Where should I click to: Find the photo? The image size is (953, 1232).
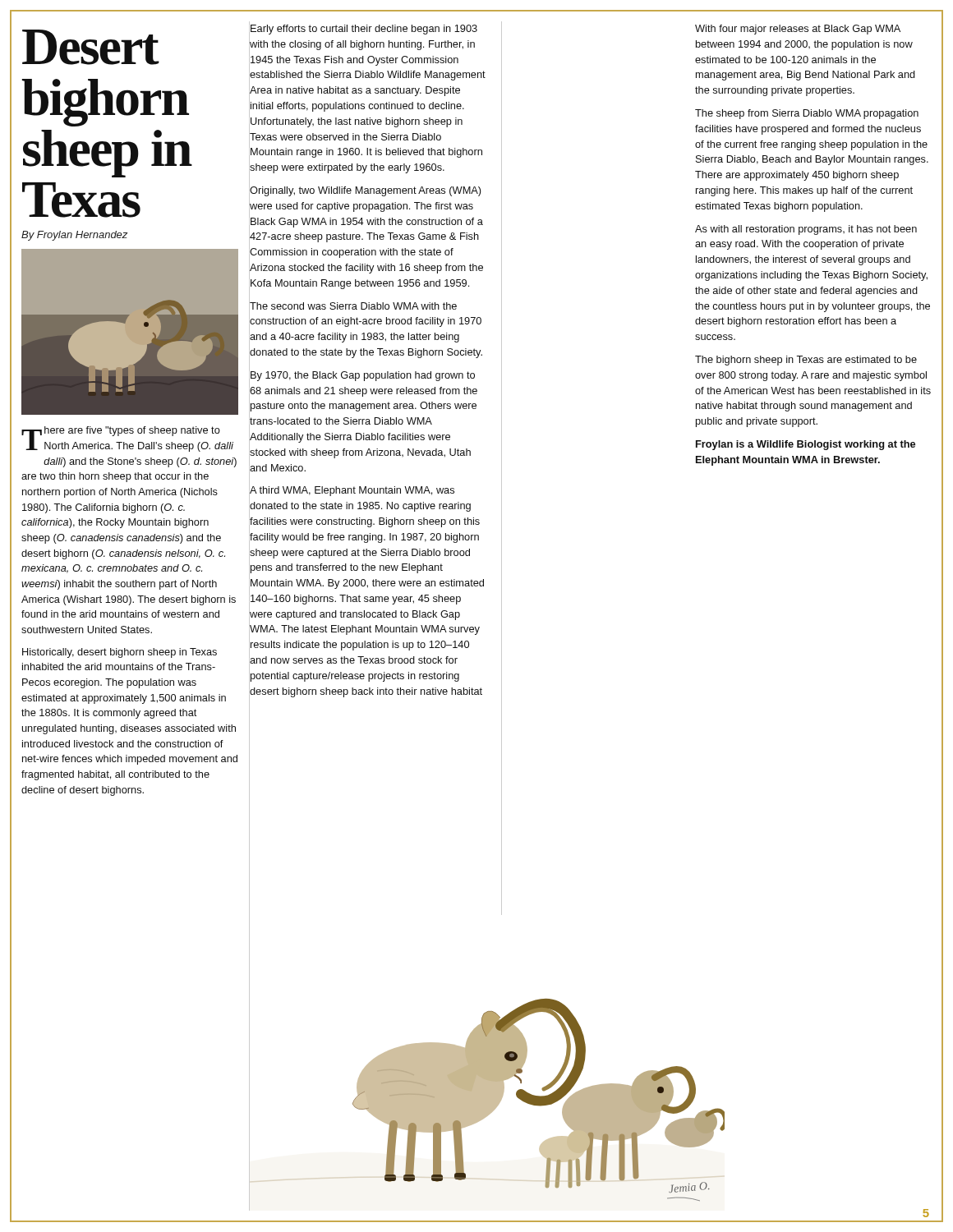130,332
